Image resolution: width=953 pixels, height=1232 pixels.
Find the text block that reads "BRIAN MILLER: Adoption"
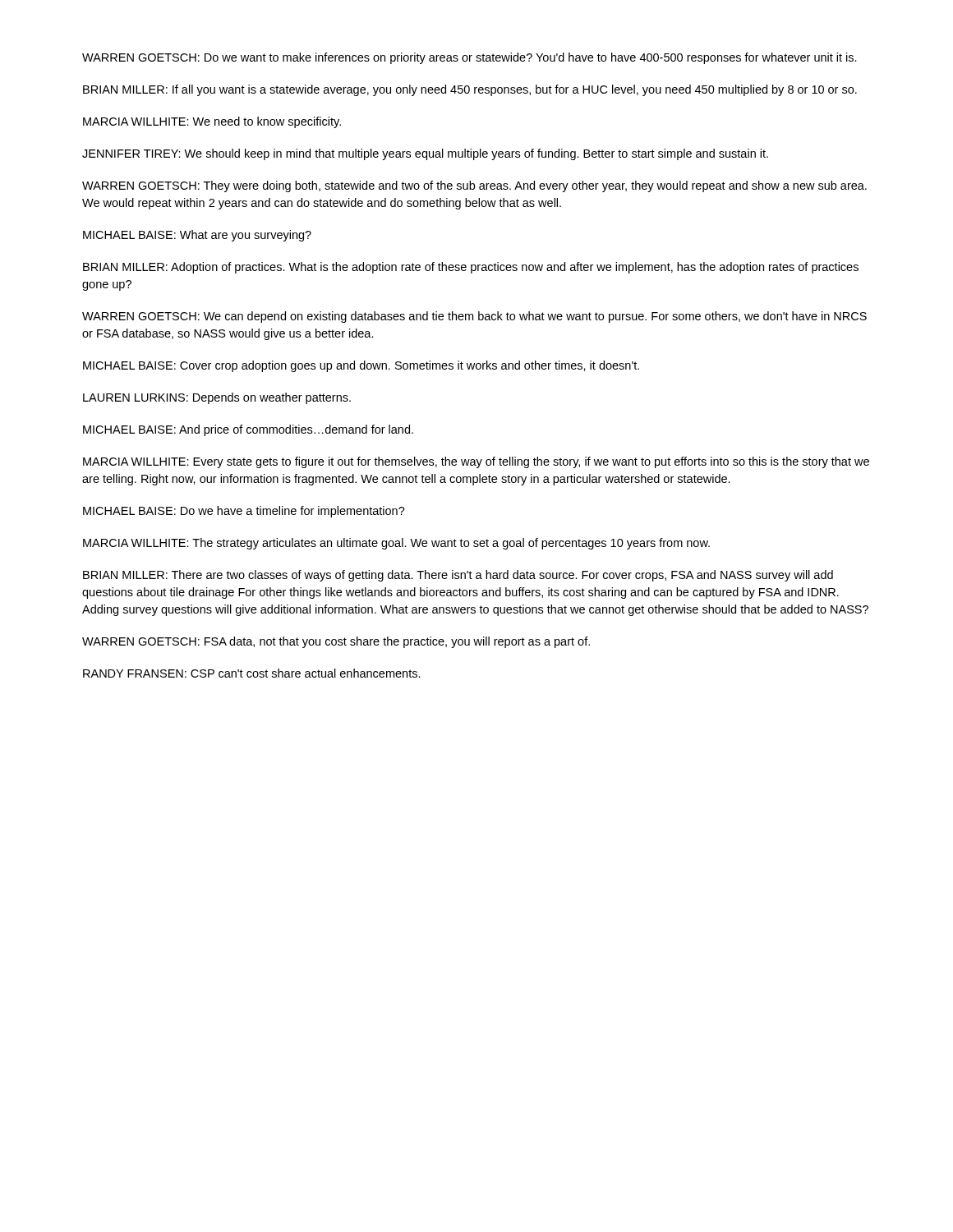click(x=470, y=276)
